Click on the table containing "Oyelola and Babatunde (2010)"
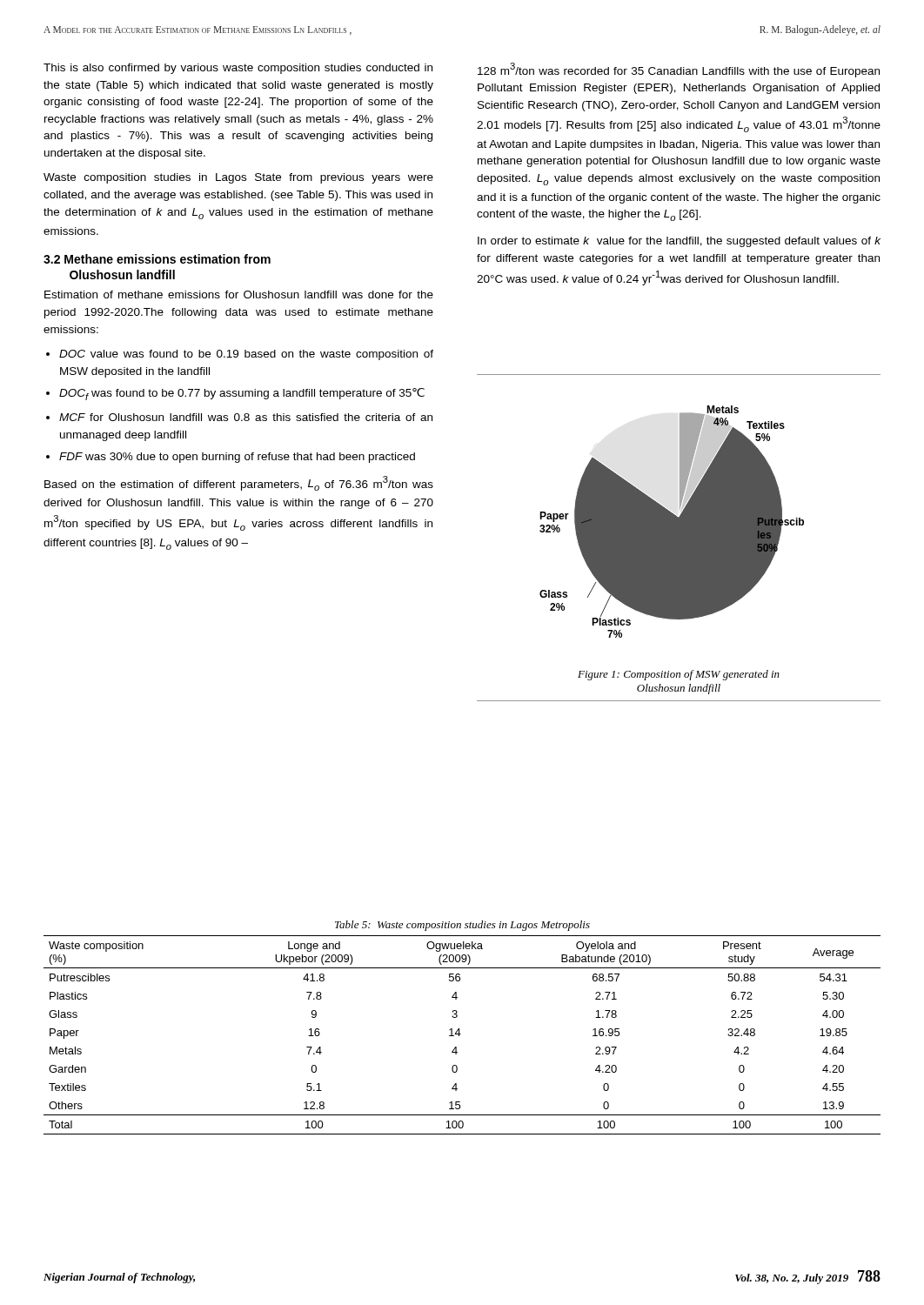The width and height of the screenshot is (924, 1305). pyautogui.click(x=462, y=1035)
